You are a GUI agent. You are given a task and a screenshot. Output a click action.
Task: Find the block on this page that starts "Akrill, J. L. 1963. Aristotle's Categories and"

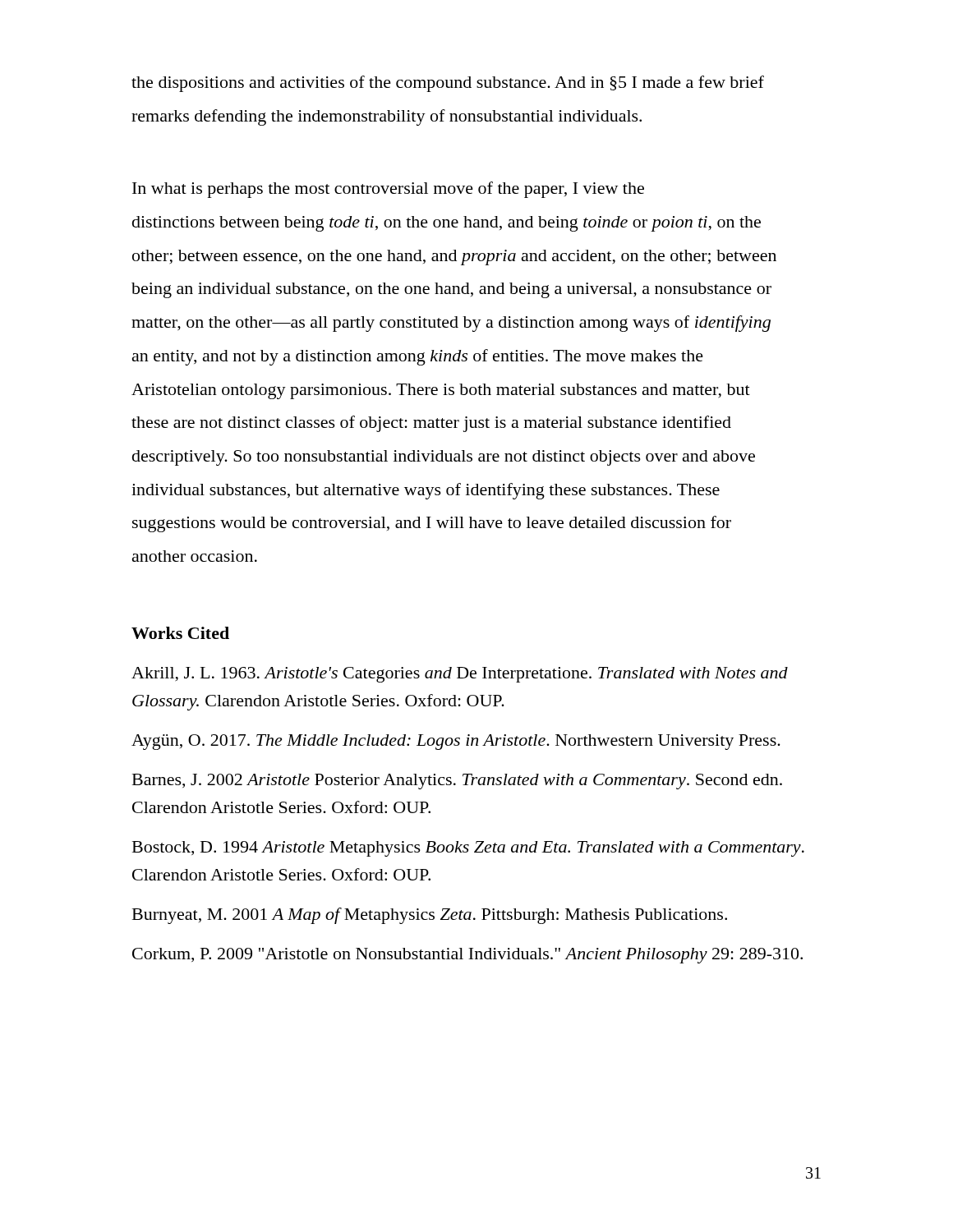[x=459, y=686]
